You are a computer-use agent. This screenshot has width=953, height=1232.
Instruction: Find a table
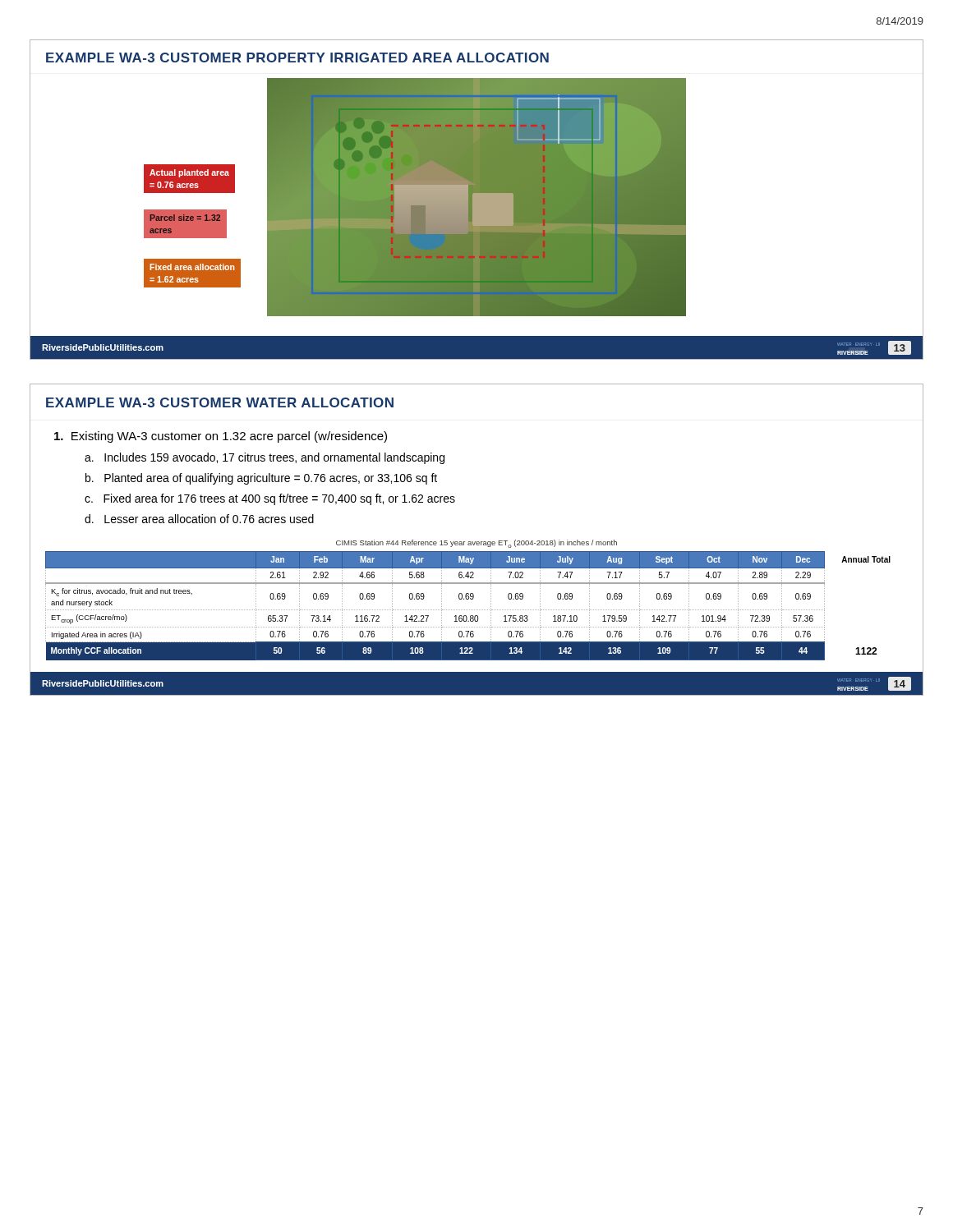[476, 603]
